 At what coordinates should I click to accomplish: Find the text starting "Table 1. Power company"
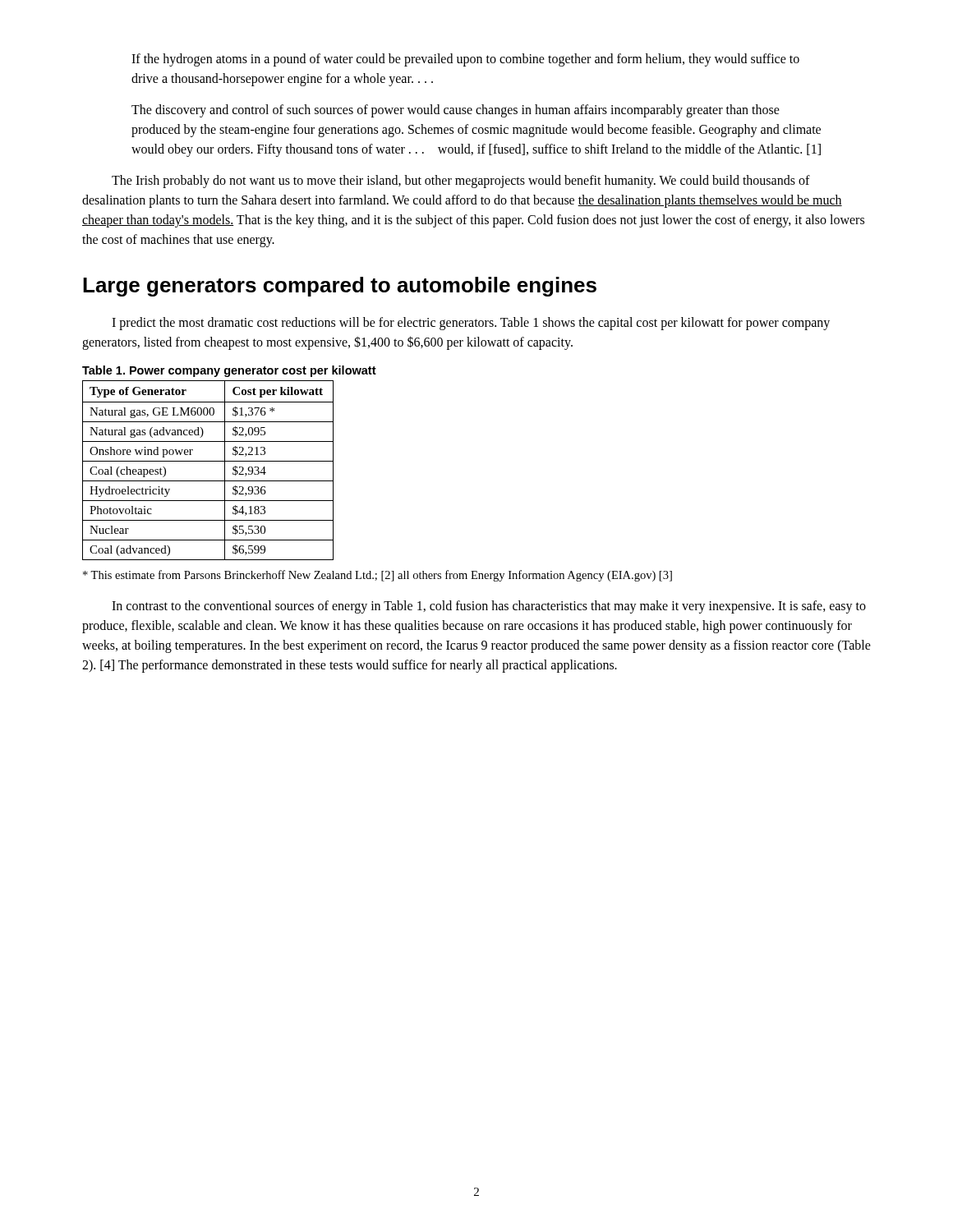229,370
